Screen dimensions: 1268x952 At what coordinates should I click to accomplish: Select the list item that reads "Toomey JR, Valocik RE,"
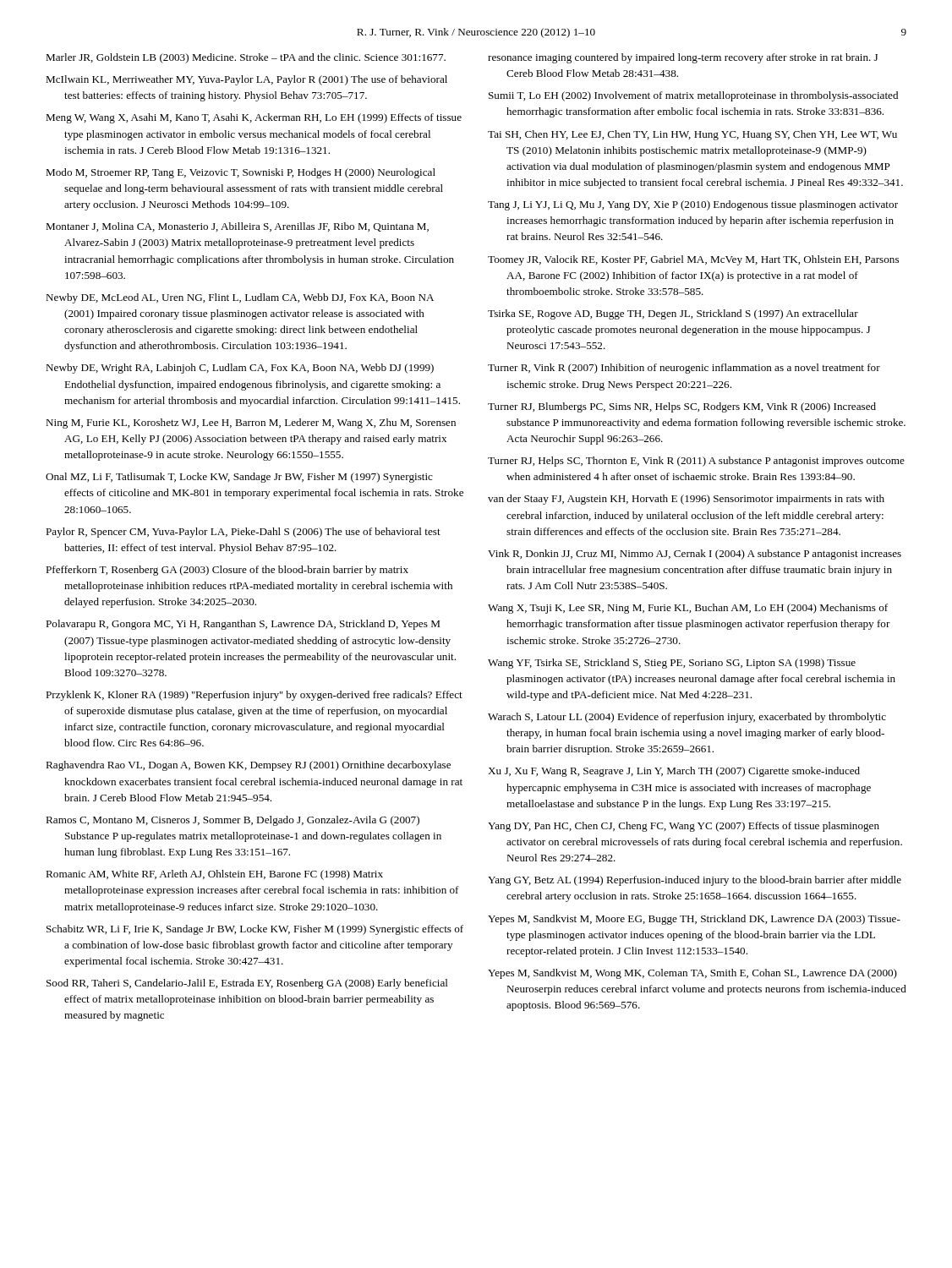click(693, 275)
